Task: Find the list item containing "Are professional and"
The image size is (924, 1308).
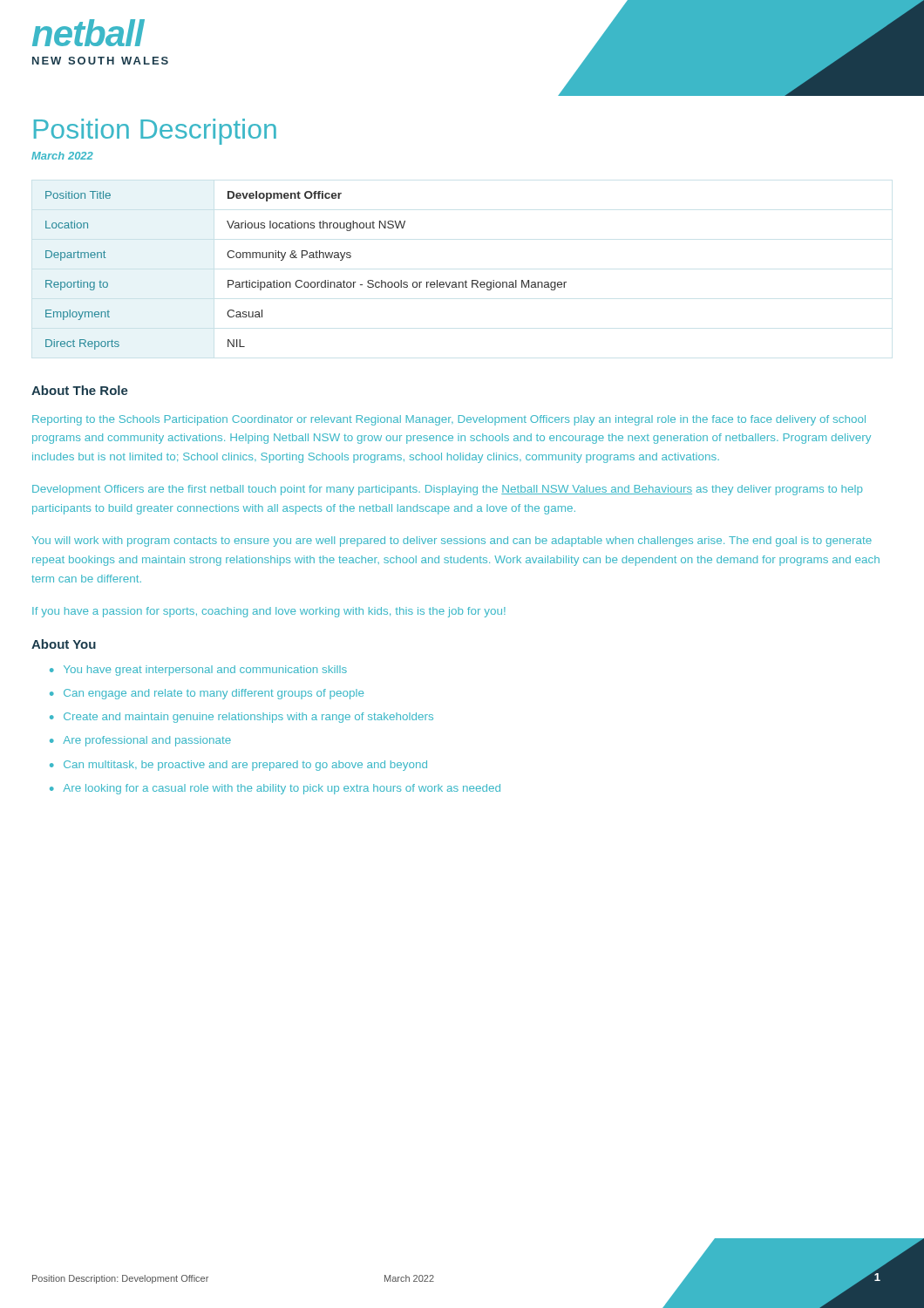Action: click(x=140, y=741)
